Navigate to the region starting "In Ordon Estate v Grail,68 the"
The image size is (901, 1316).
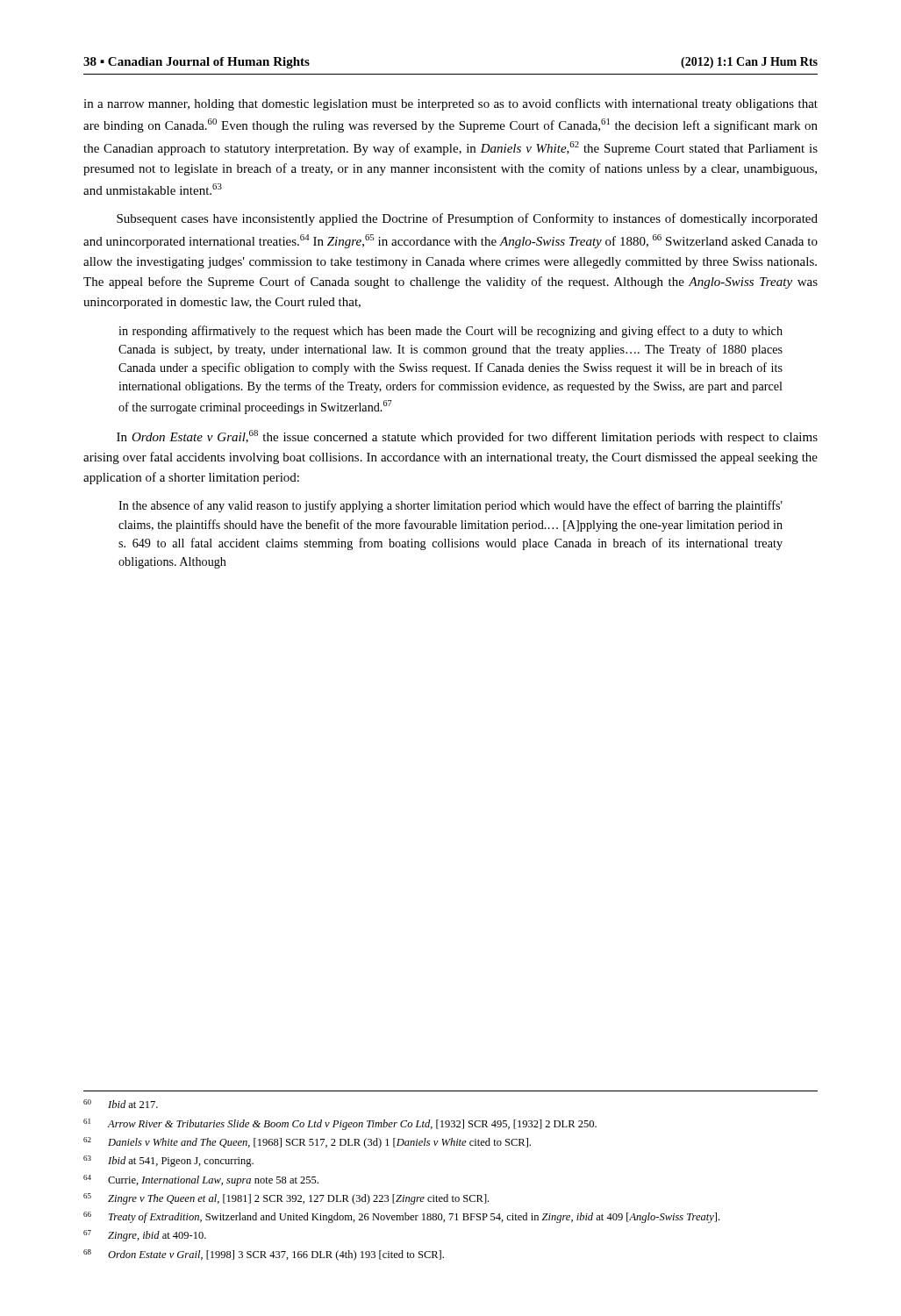(x=450, y=457)
